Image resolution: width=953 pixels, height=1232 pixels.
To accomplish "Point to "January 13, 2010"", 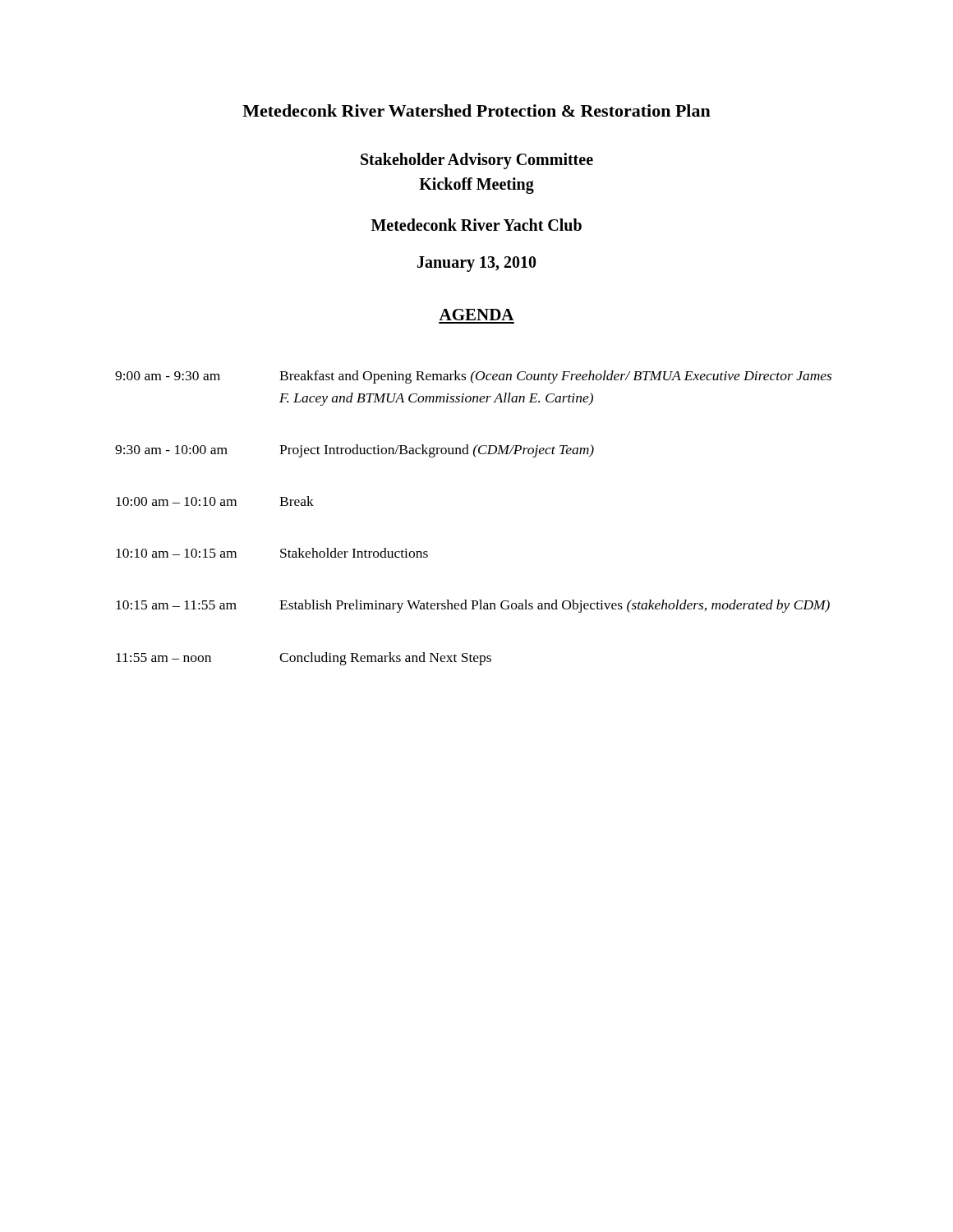I will tap(476, 262).
